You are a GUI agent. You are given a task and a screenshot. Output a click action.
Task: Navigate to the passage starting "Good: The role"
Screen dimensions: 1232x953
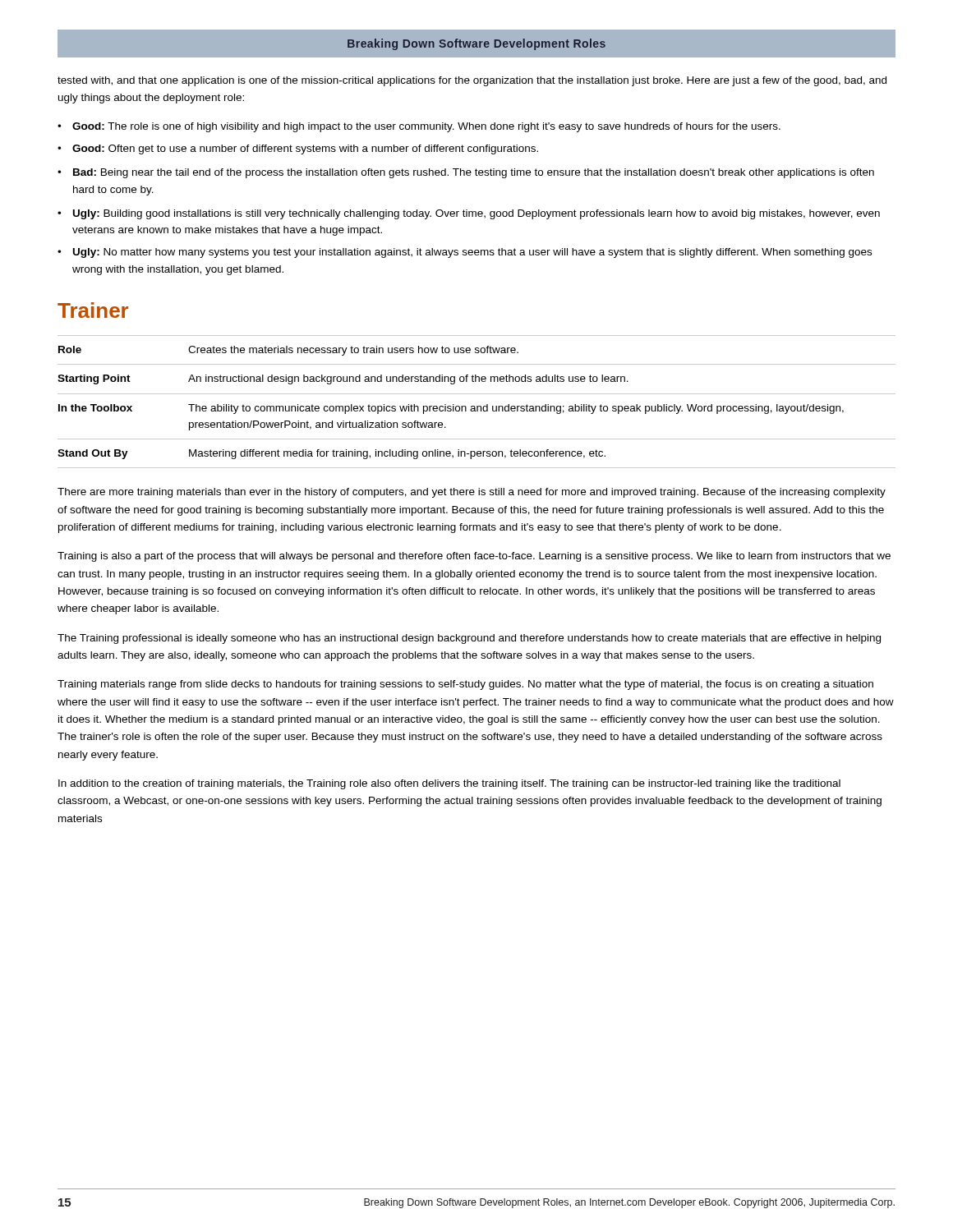tap(427, 126)
